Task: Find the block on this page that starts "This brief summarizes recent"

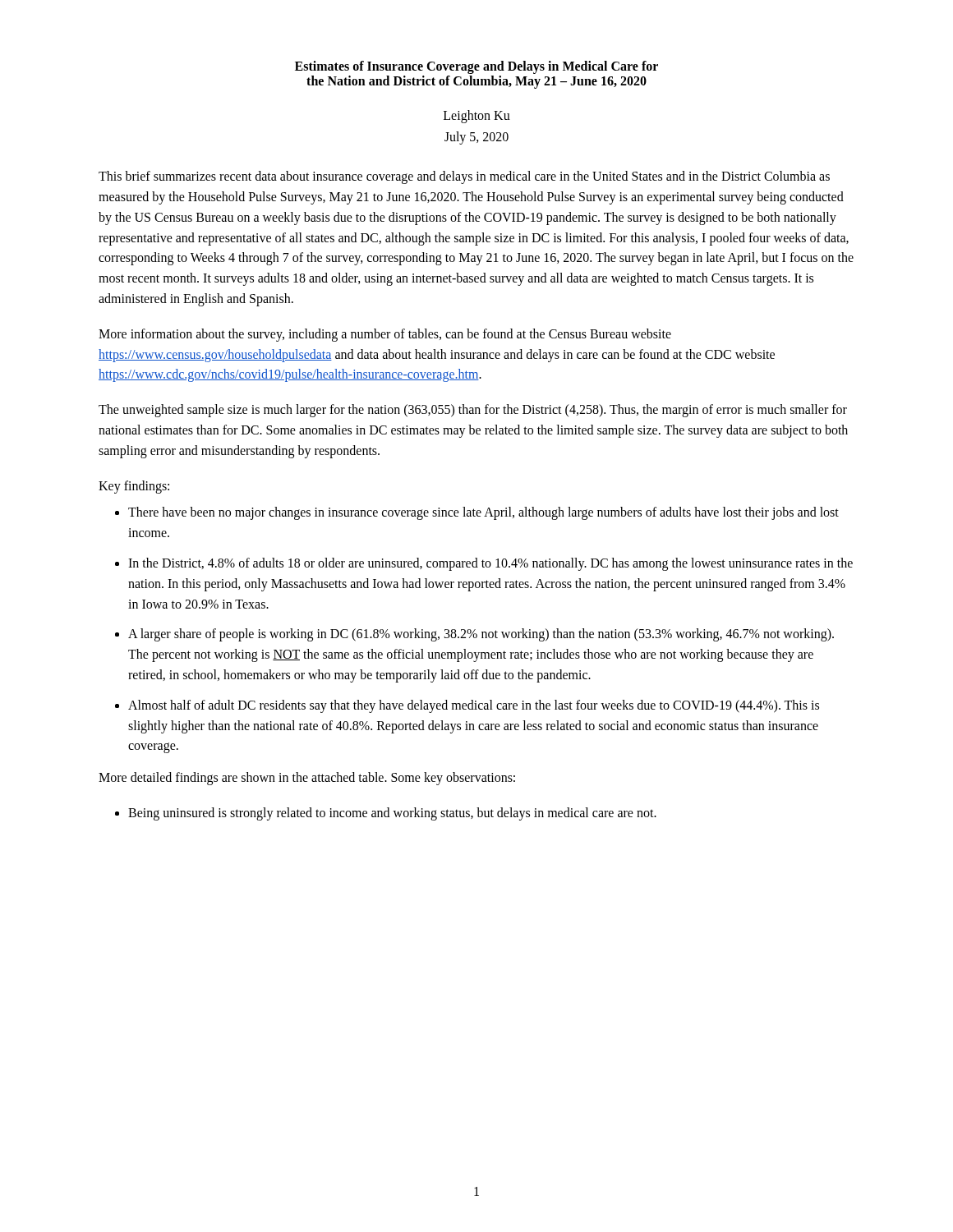Action: pyautogui.click(x=476, y=238)
